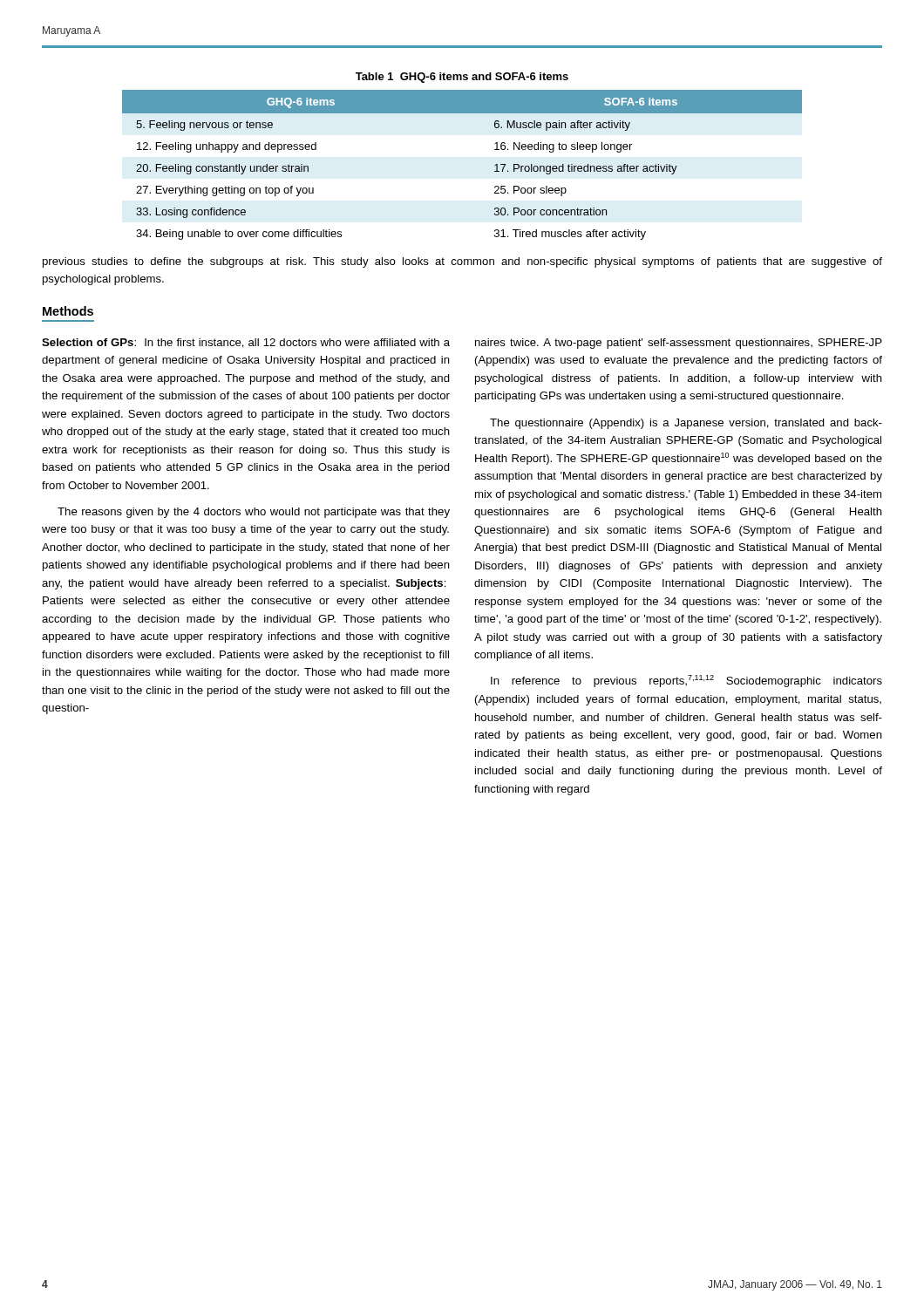The image size is (924, 1308).
Task: Point to the region starting "Table 1 GHQ-6 items and SOFA-6 items"
Action: (x=462, y=76)
